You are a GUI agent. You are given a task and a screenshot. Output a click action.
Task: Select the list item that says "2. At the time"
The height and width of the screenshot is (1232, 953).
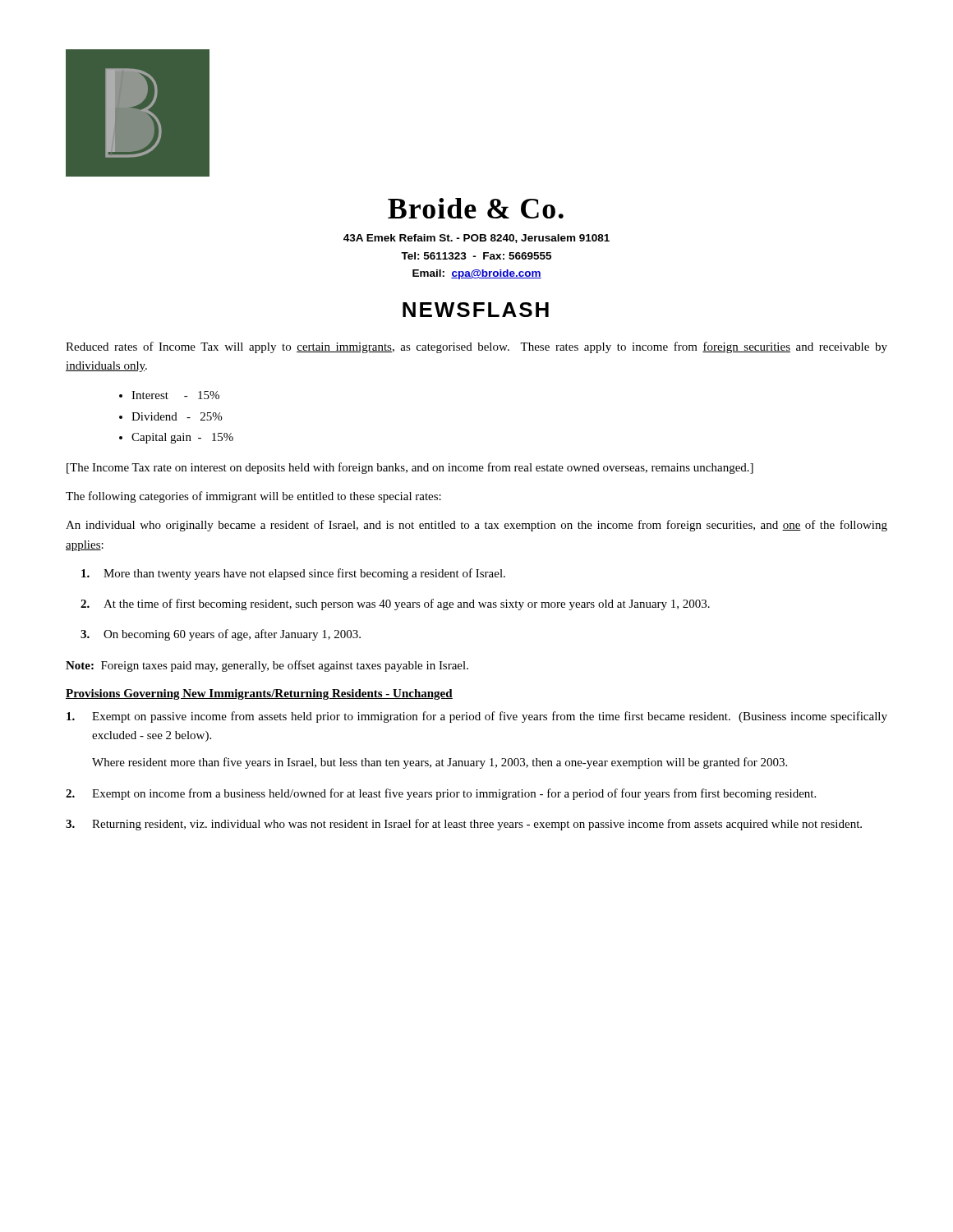tap(484, 604)
